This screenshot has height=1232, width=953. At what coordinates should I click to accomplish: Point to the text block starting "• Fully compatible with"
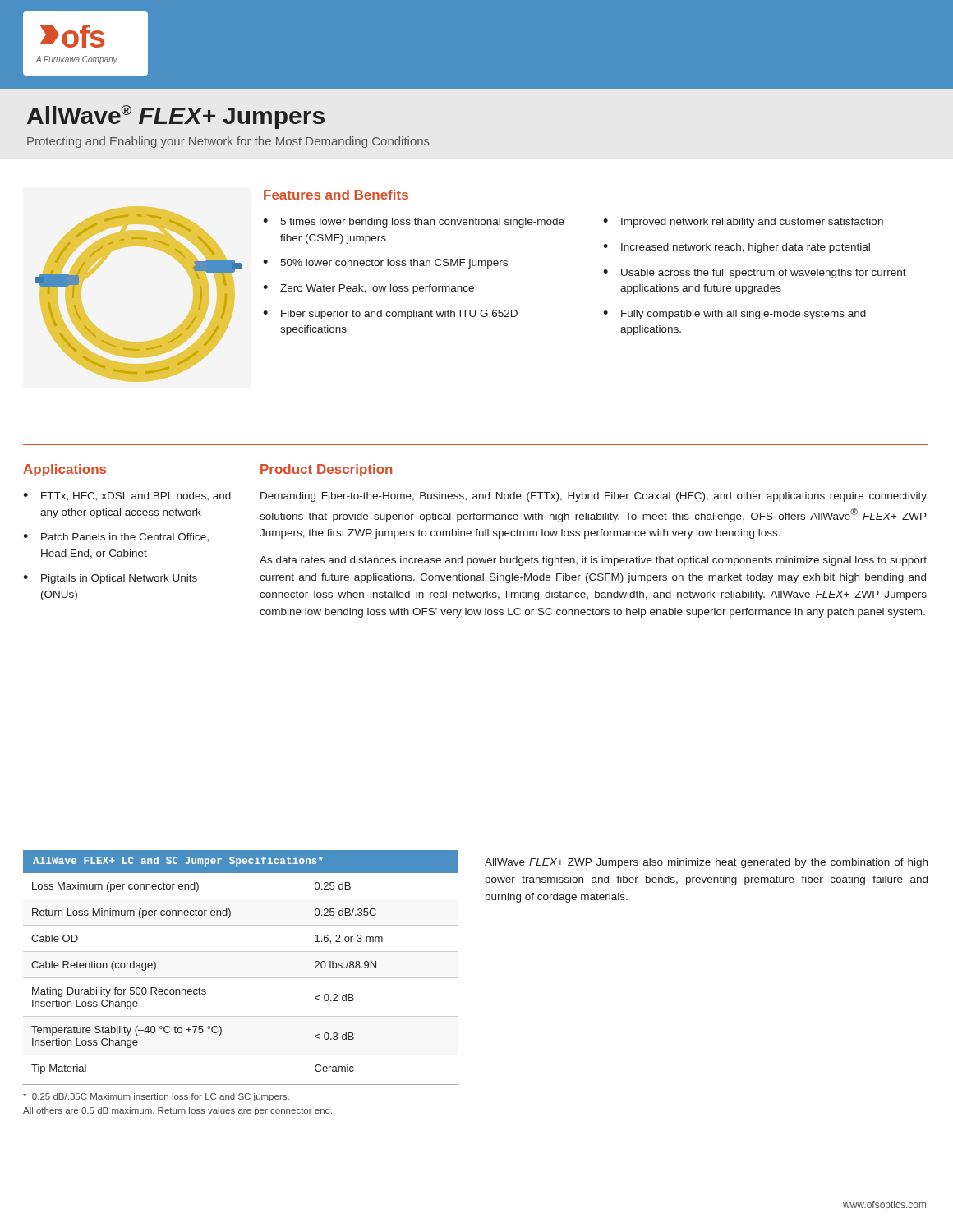click(762, 321)
